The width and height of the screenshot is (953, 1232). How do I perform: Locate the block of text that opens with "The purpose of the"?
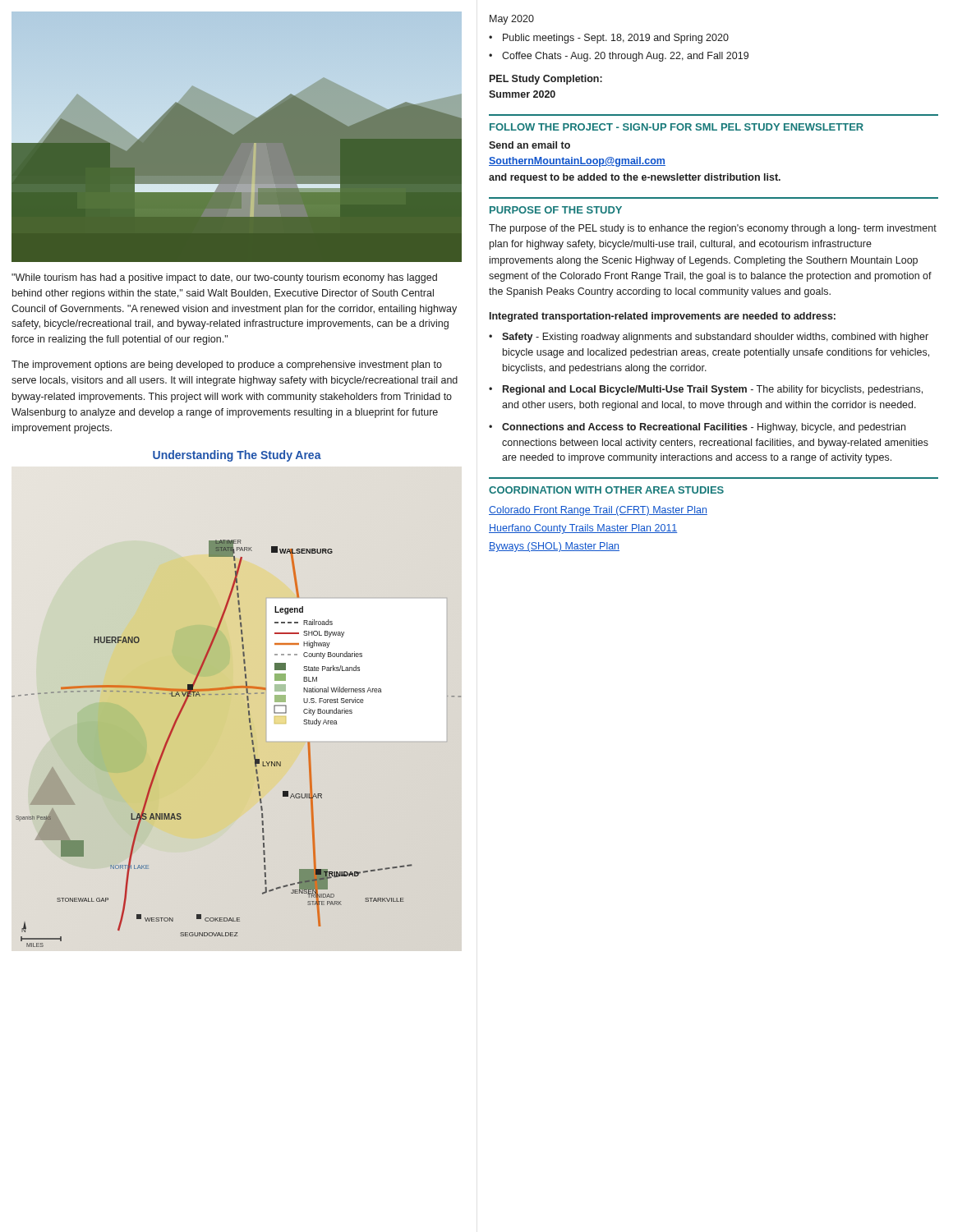(713, 260)
